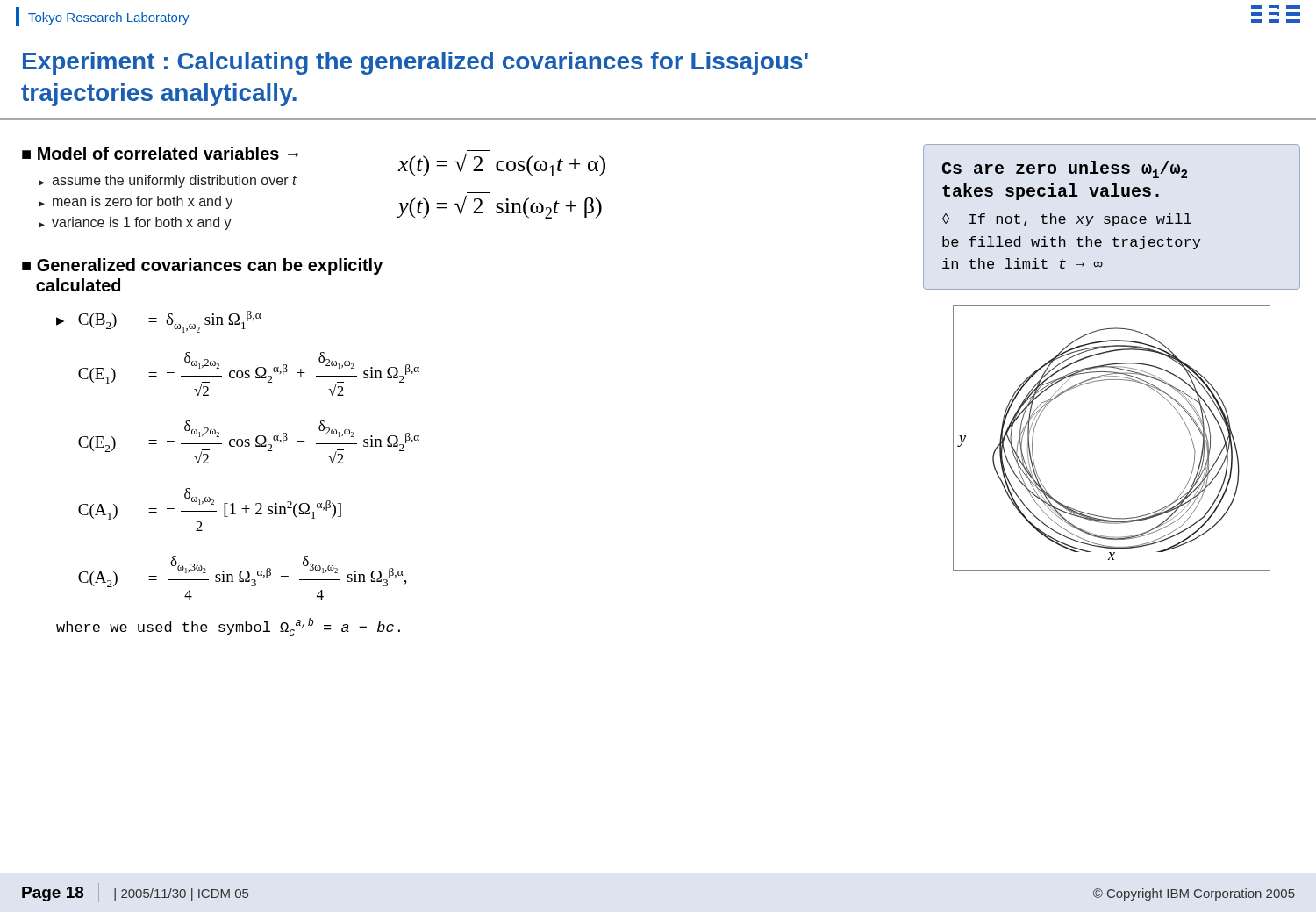Select the passage starting "C(A2) = δω1,3ω2 4 sin Ω3α,β"
Image resolution: width=1316 pixels, height=912 pixels.
coord(232,578)
